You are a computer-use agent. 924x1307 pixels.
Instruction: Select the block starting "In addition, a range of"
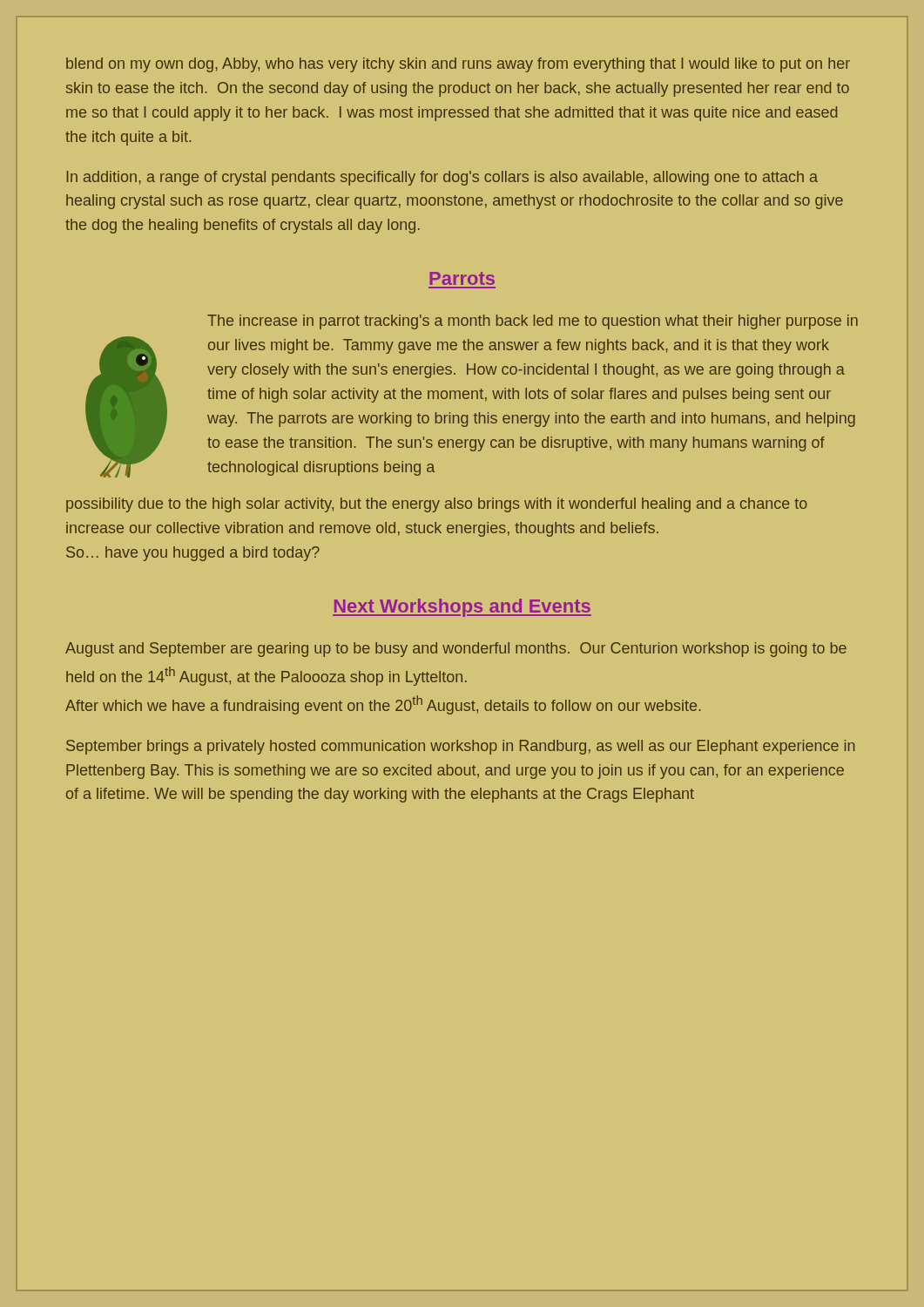pyautogui.click(x=454, y=201)
